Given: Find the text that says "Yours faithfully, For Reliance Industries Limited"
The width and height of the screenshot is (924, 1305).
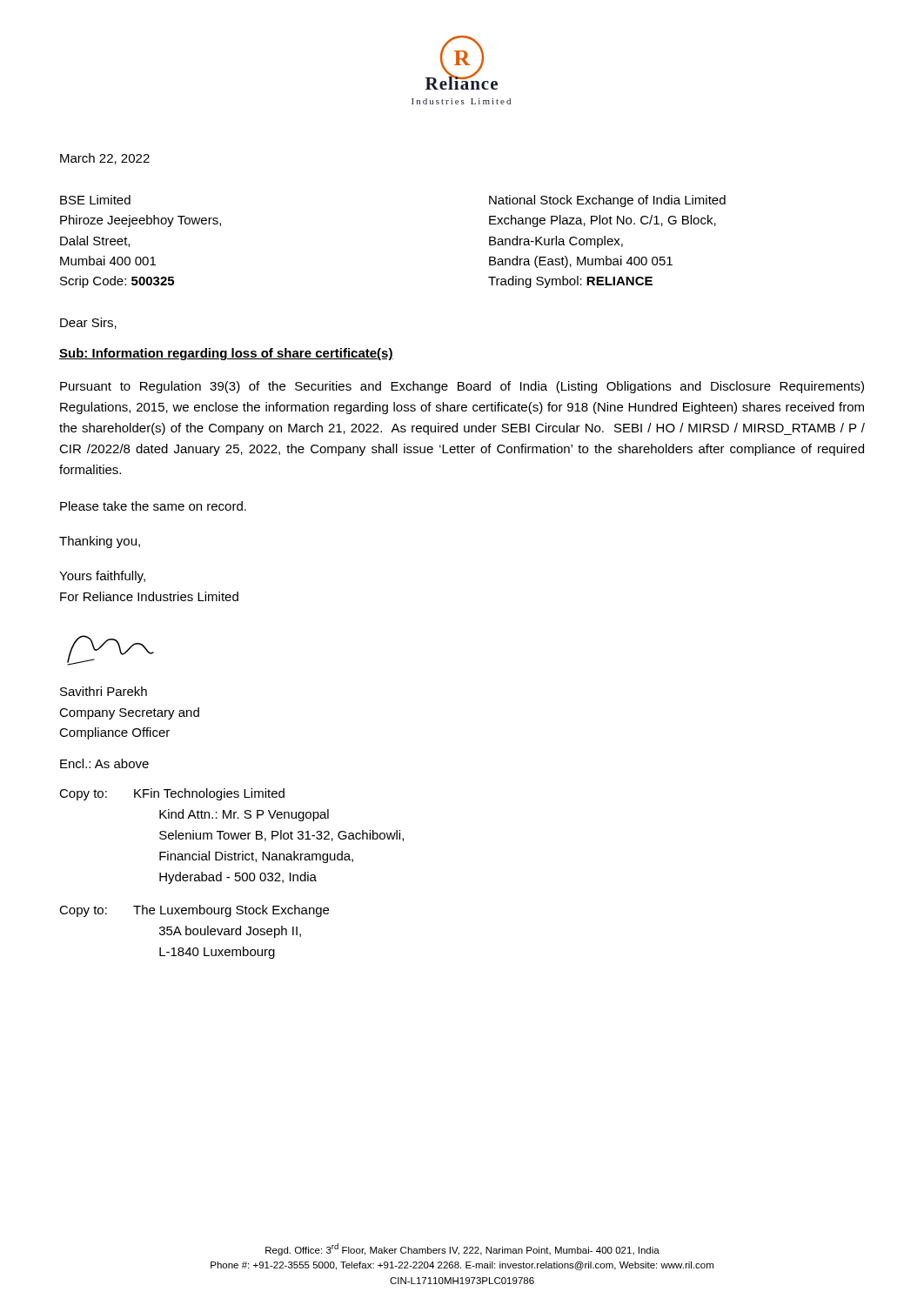Looking at the screenshot, I should tap(149, 586).
